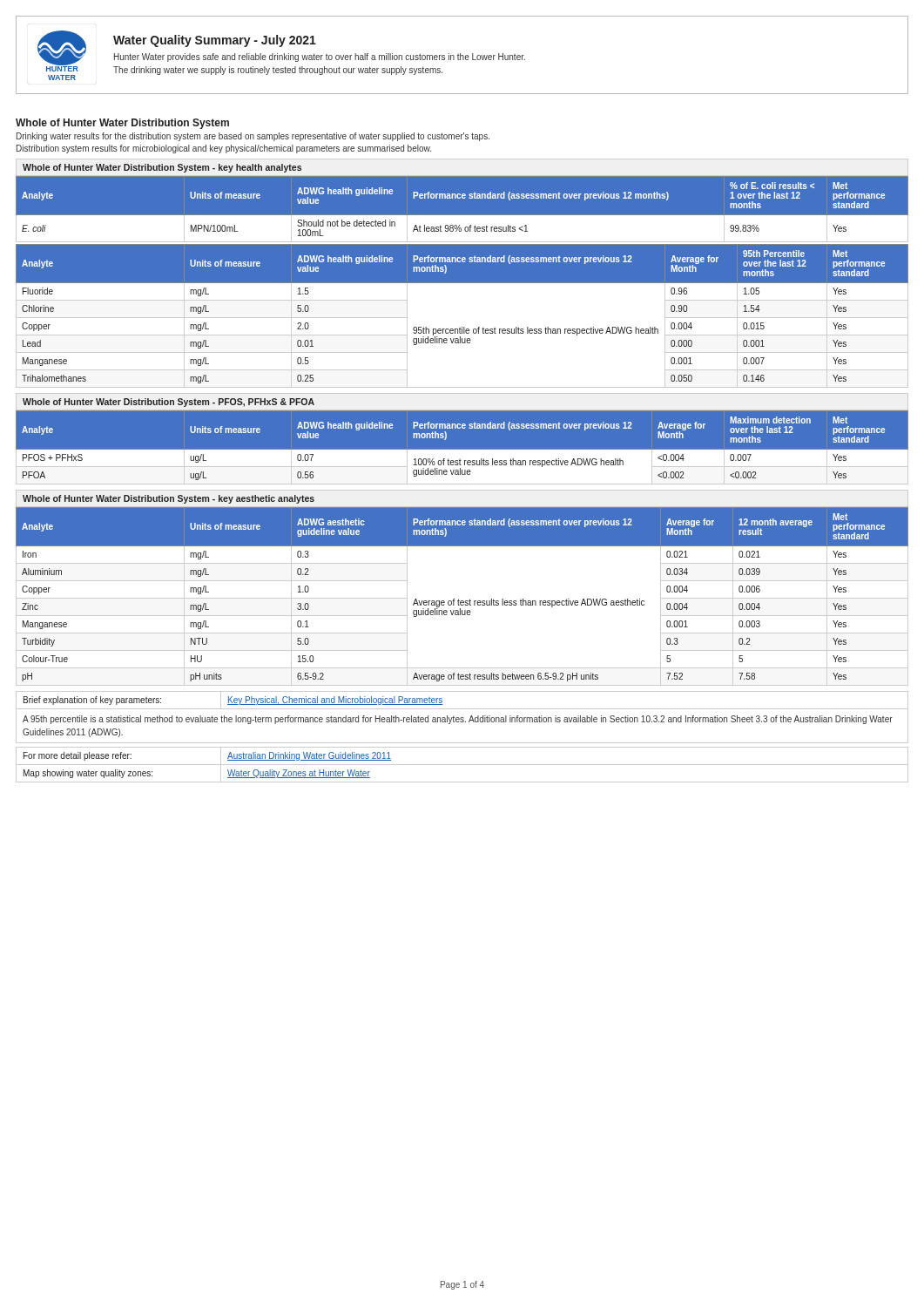
Task: Point to the passage starting "Brief explanation of key parameters:"
Action: click(x=92, y=700)
